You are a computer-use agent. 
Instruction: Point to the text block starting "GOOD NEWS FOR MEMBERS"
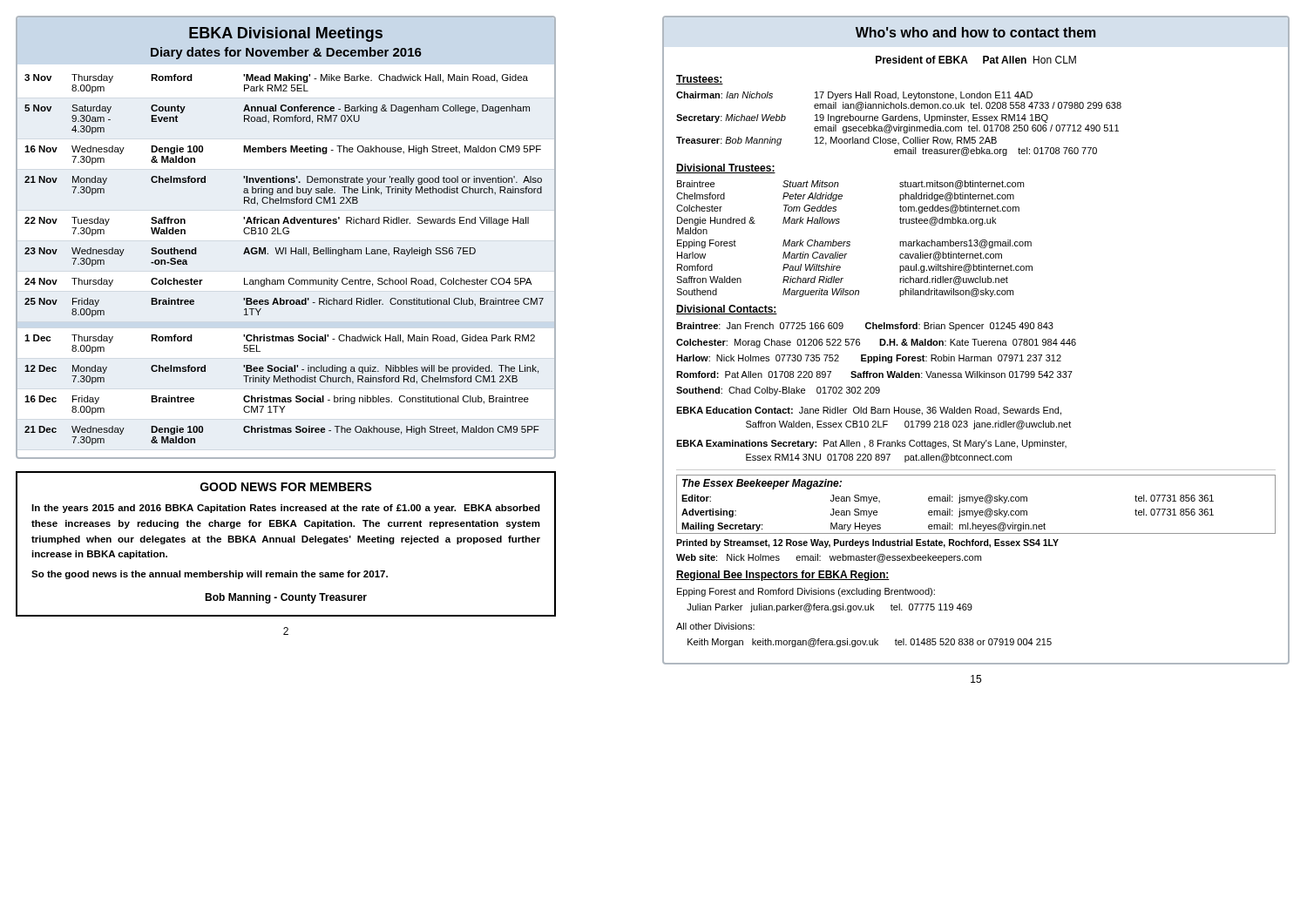coord(286,487)
